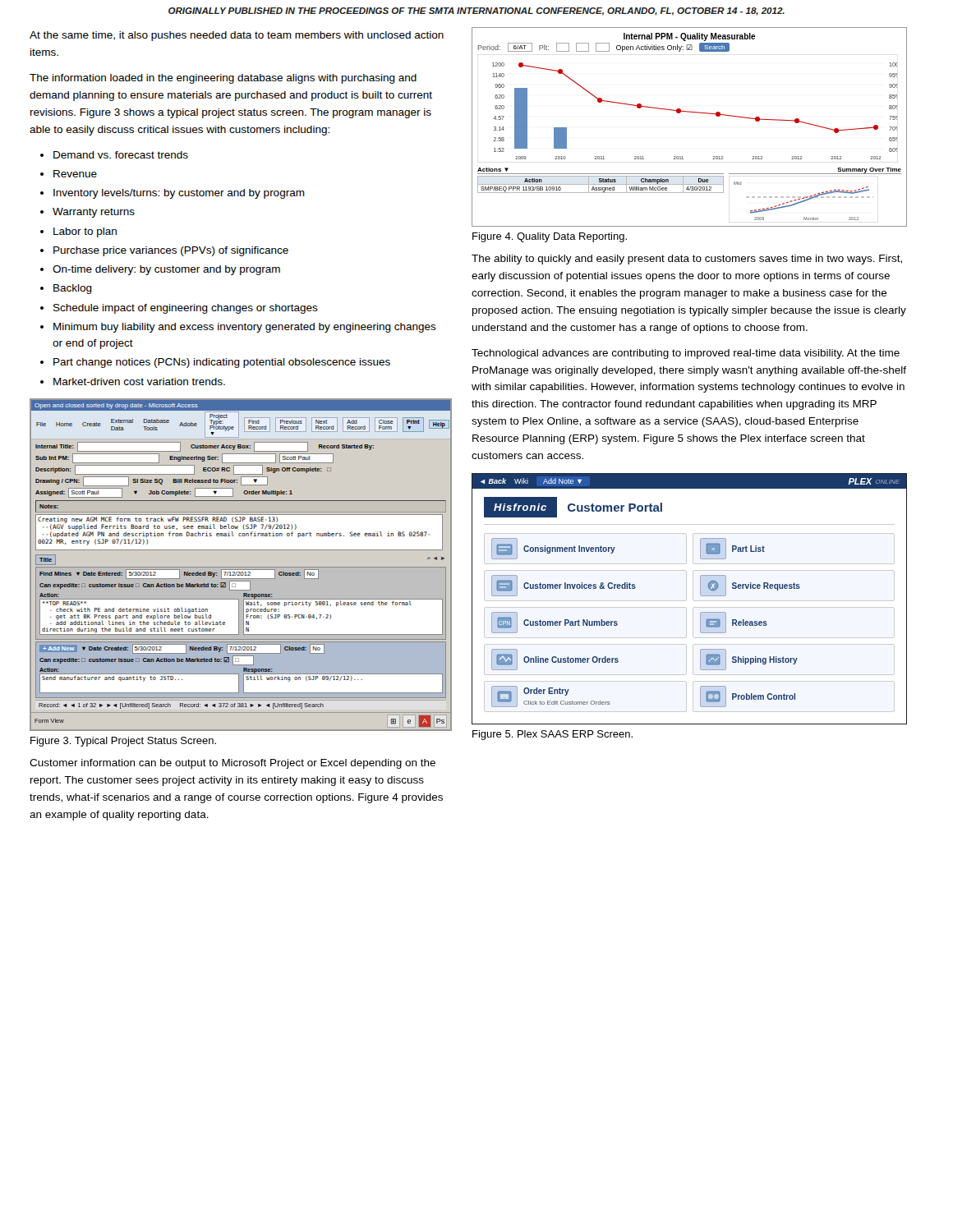Select the text block containing "Technological advances are"
Image resolution: width=953 pixels, height=1232 pixels.
(x=689, y=404)
